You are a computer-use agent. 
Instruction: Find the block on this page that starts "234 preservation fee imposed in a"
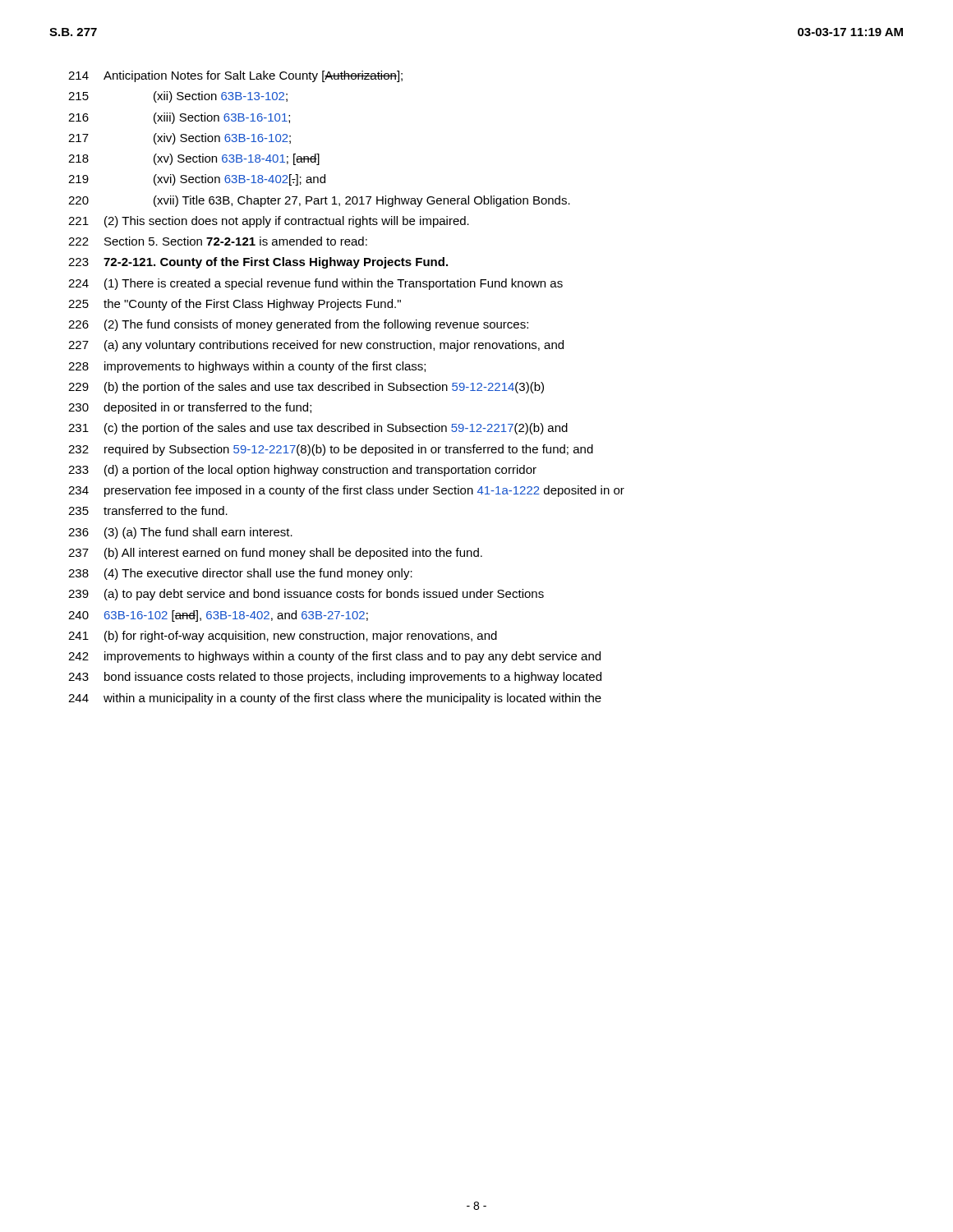(x=476, y=490)
